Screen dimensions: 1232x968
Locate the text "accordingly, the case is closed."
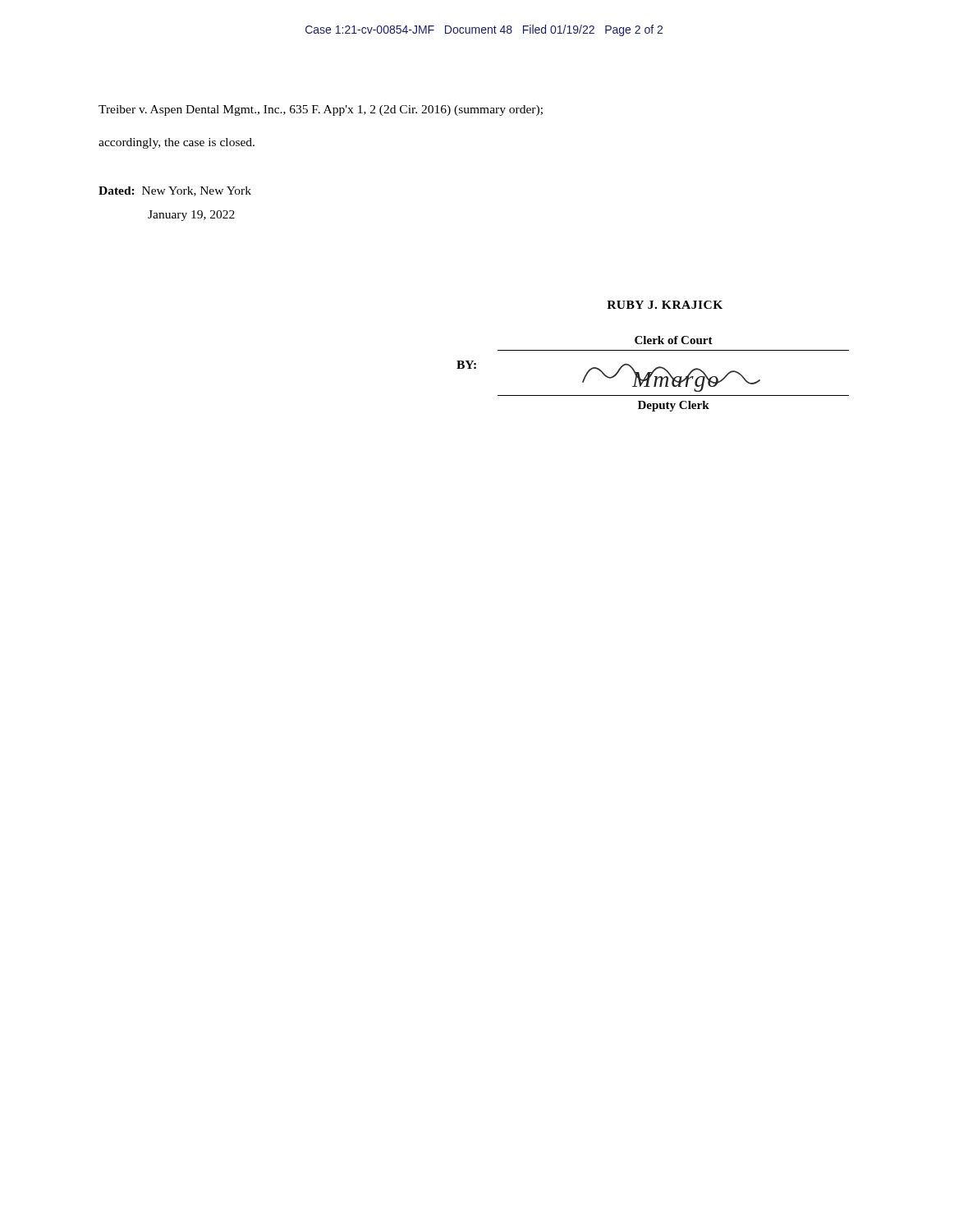click(177, 142)
